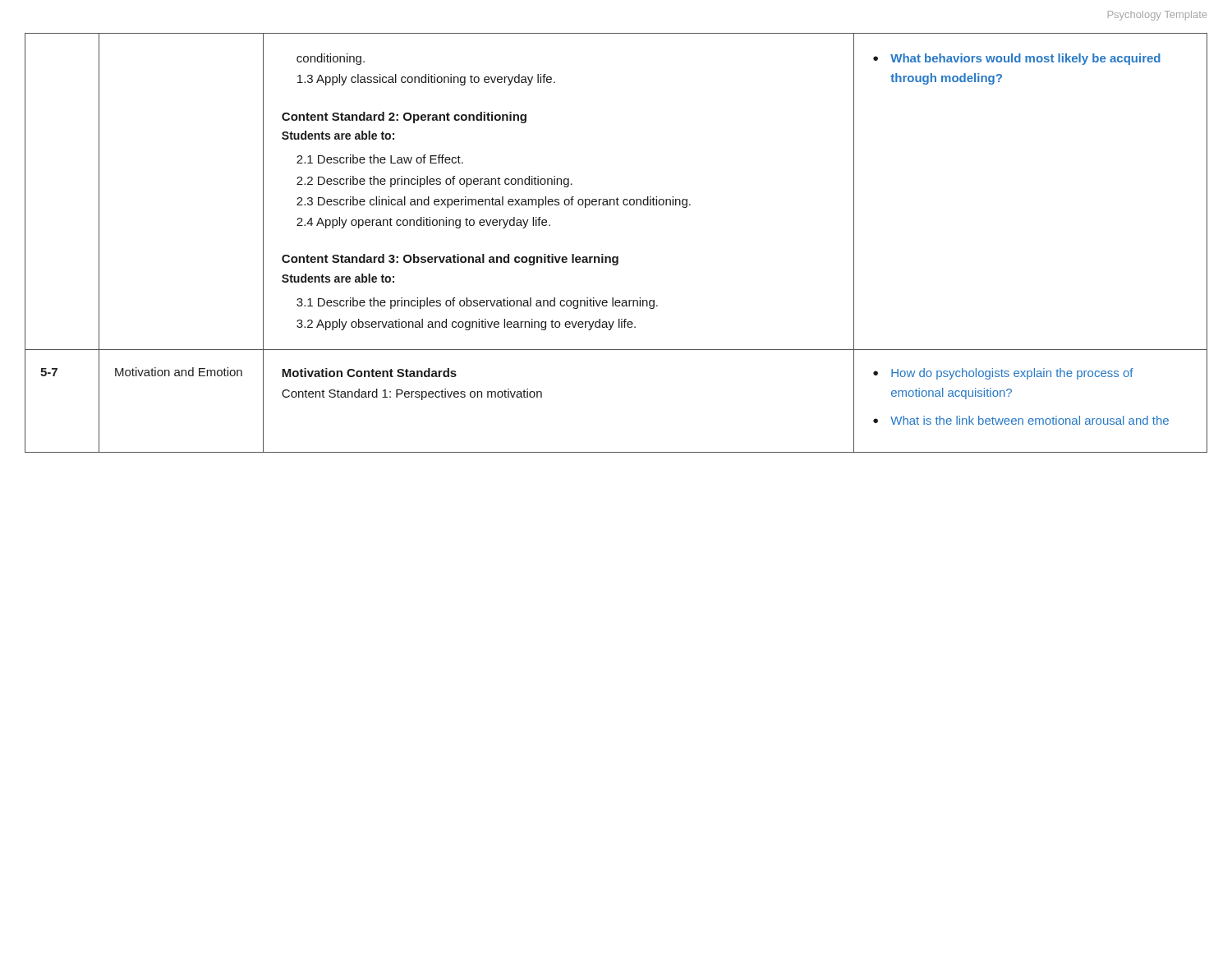Find the list item that reads "How do psychologists explain the process of emotional"
The width and height of the screenshot is (1232, 953).
pyautogui.click(x=1003, y=374)
